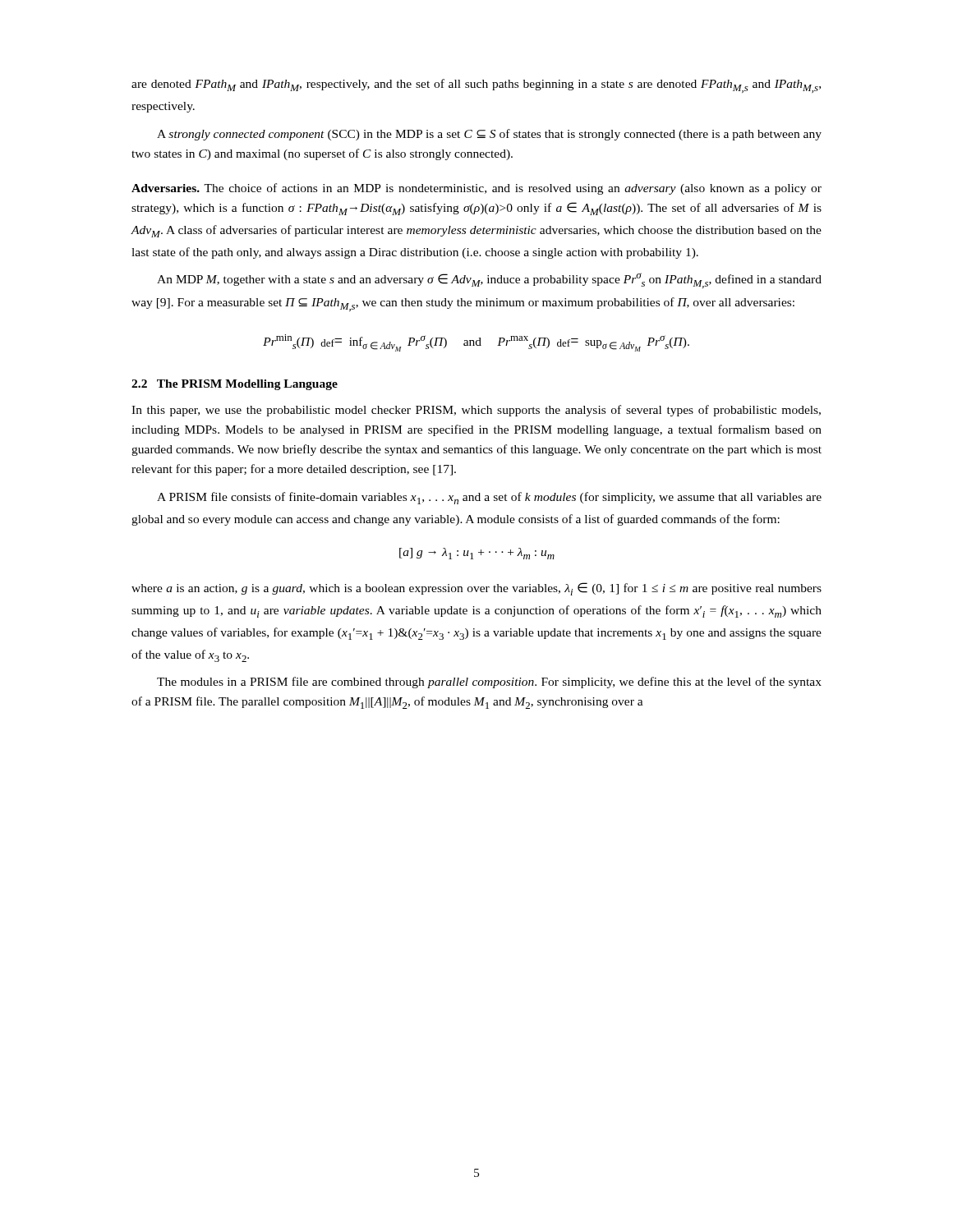Where is the passage that starts "The modules in a PRISM file are combined"?
The image size is (953, 1232).
pyautogui.click(x=476, y=693)
